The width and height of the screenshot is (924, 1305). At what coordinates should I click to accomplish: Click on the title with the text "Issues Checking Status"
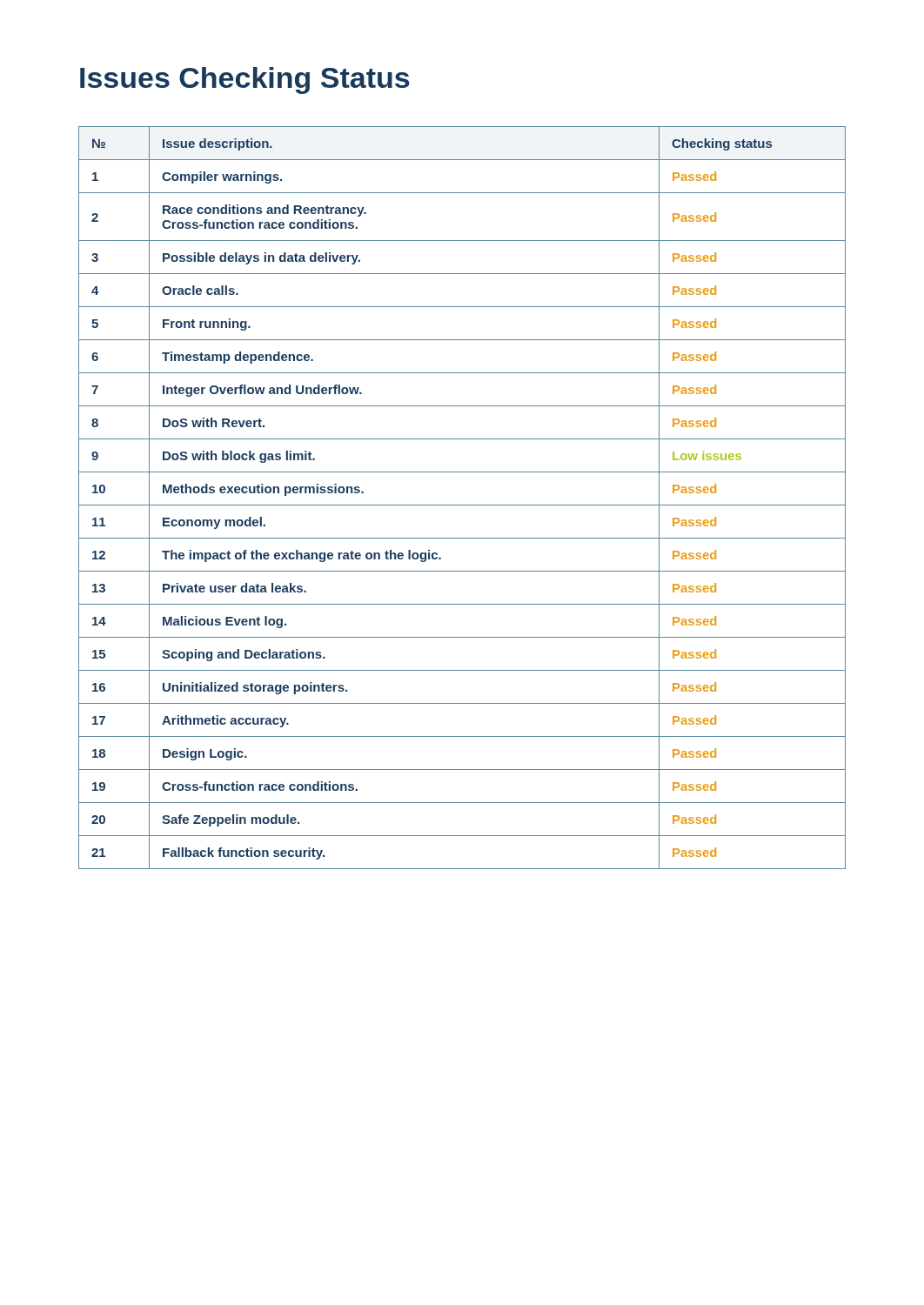[244, 80]
